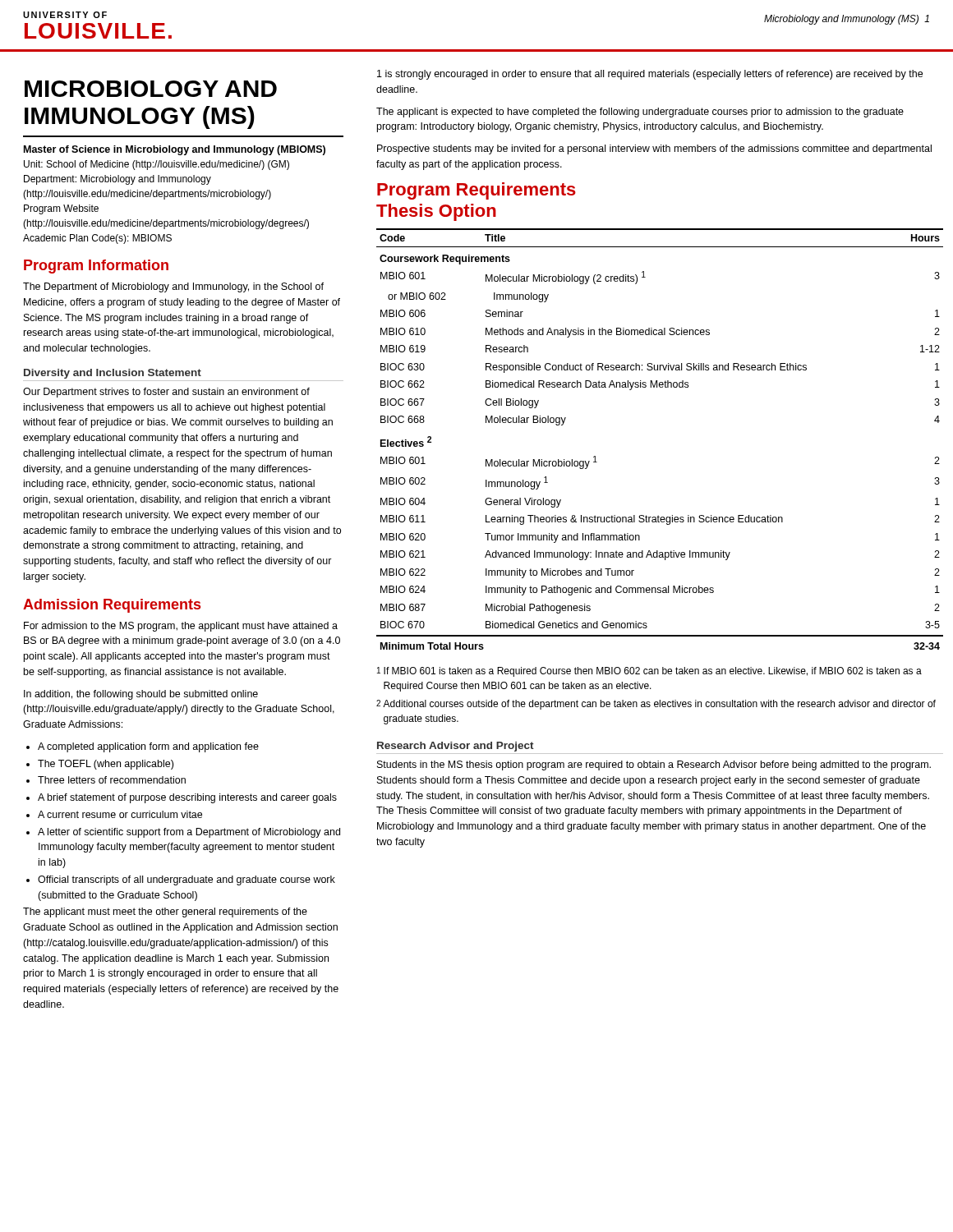953x1232 pixels.
Task: Point to "Program Information"
Action: pos(96,267)
